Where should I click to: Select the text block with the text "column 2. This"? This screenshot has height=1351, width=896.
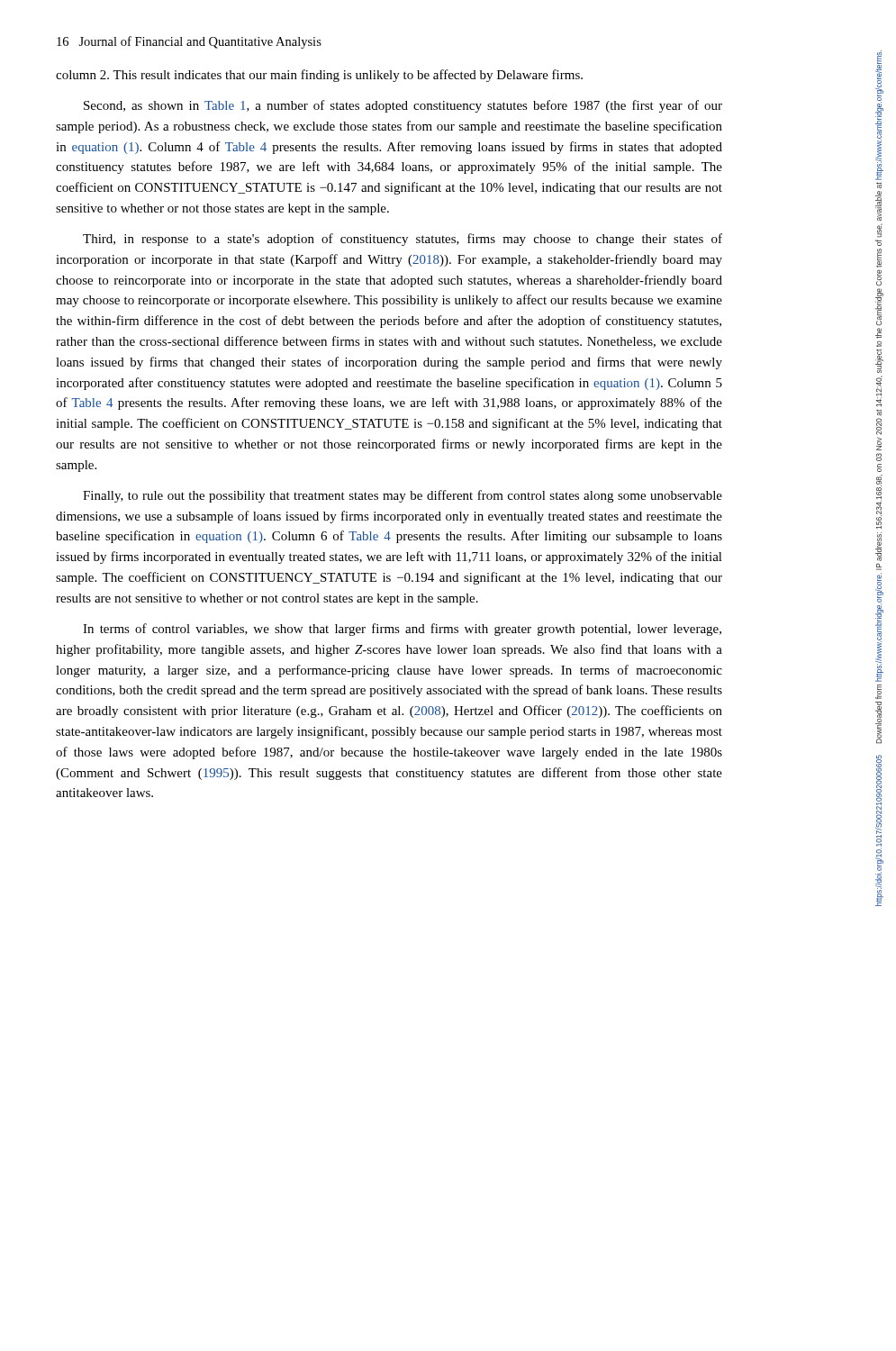389,434
